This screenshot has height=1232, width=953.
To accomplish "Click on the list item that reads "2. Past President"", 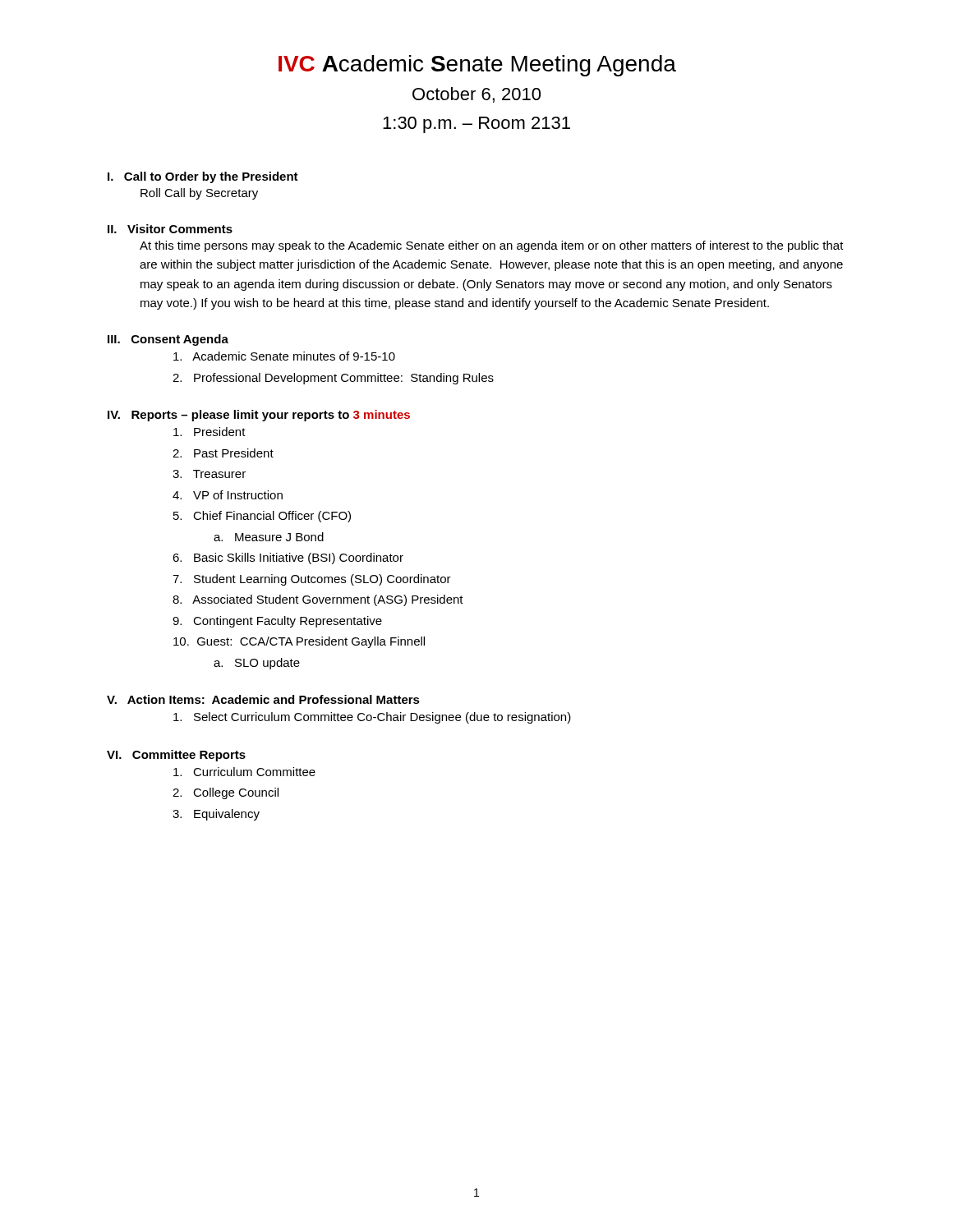I will (x=223, y=453).
